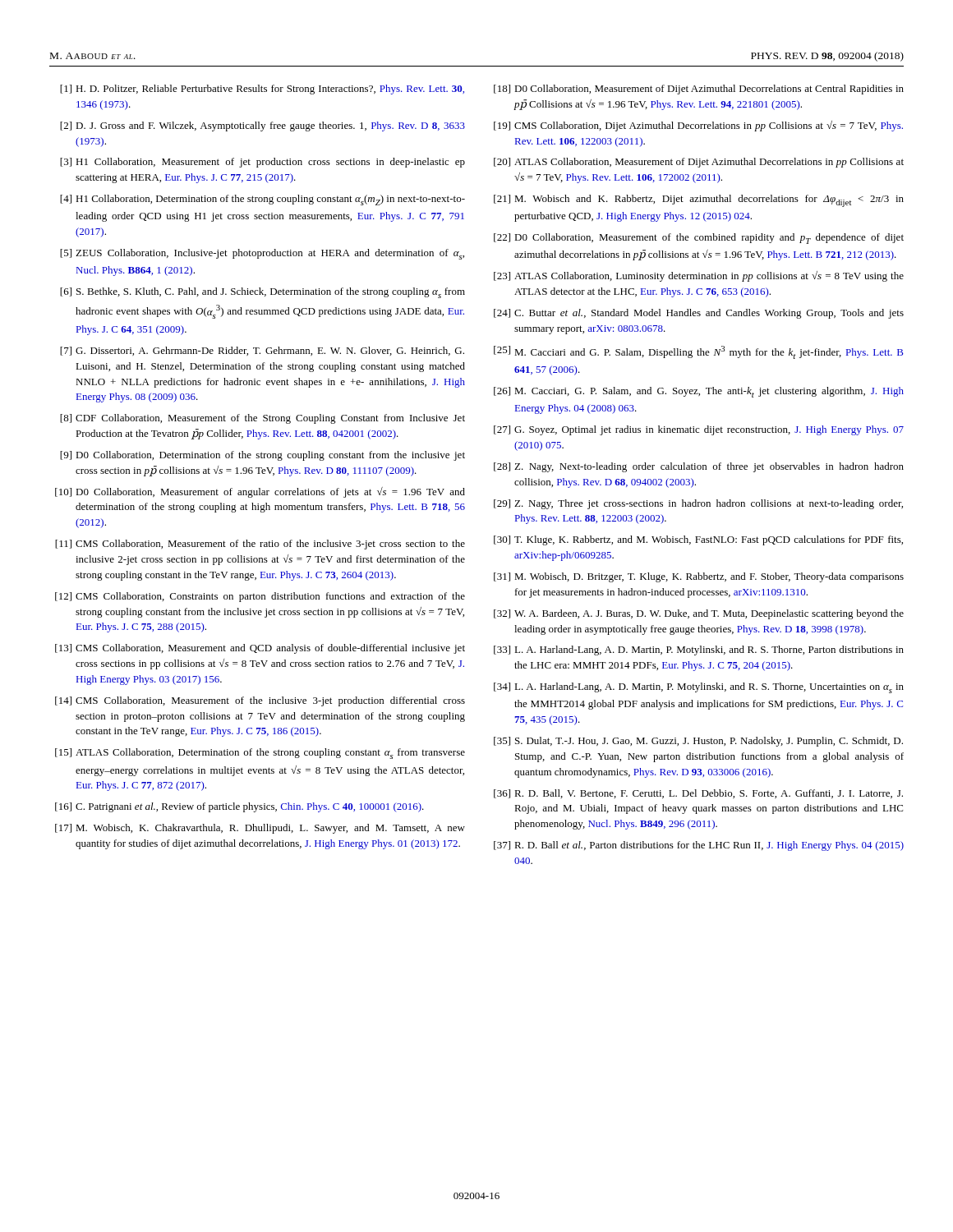Select the list item that reads "[33] L. A. Harland-Lang,"

pos(696,658)
